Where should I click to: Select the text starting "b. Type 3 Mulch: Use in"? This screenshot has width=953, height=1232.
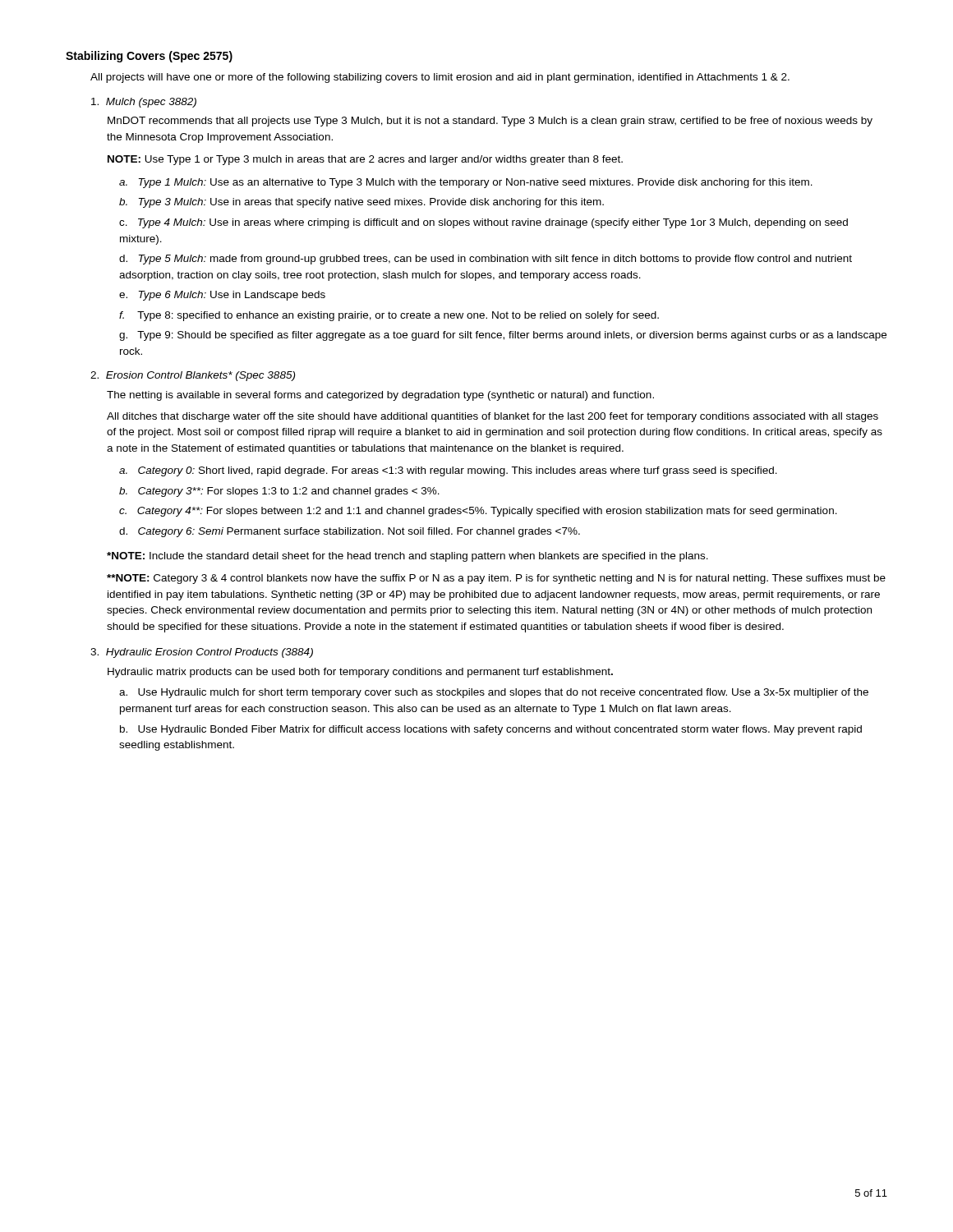[362, 202]
